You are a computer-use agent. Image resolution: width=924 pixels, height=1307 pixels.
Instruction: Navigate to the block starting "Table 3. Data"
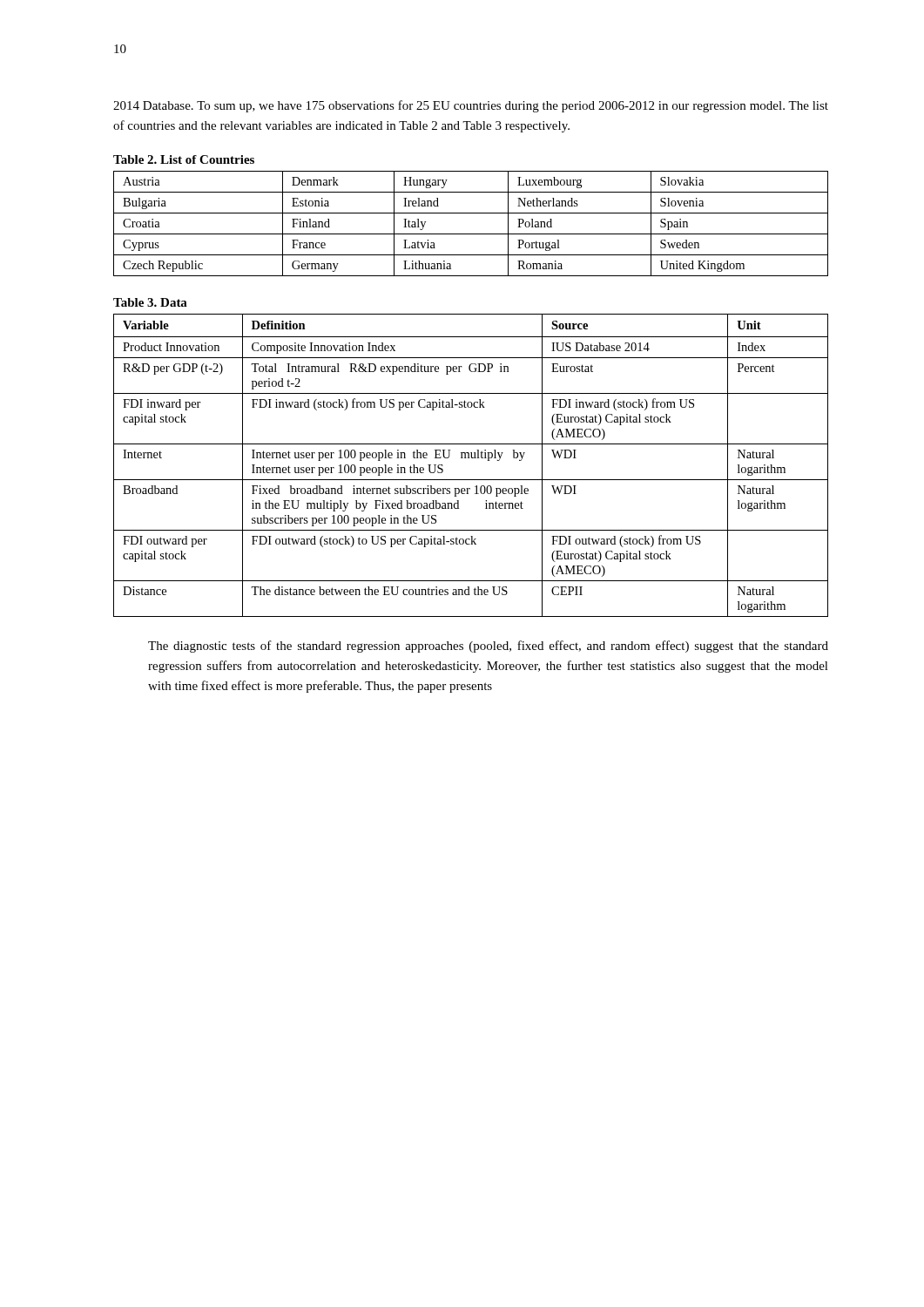pos(150,302)
